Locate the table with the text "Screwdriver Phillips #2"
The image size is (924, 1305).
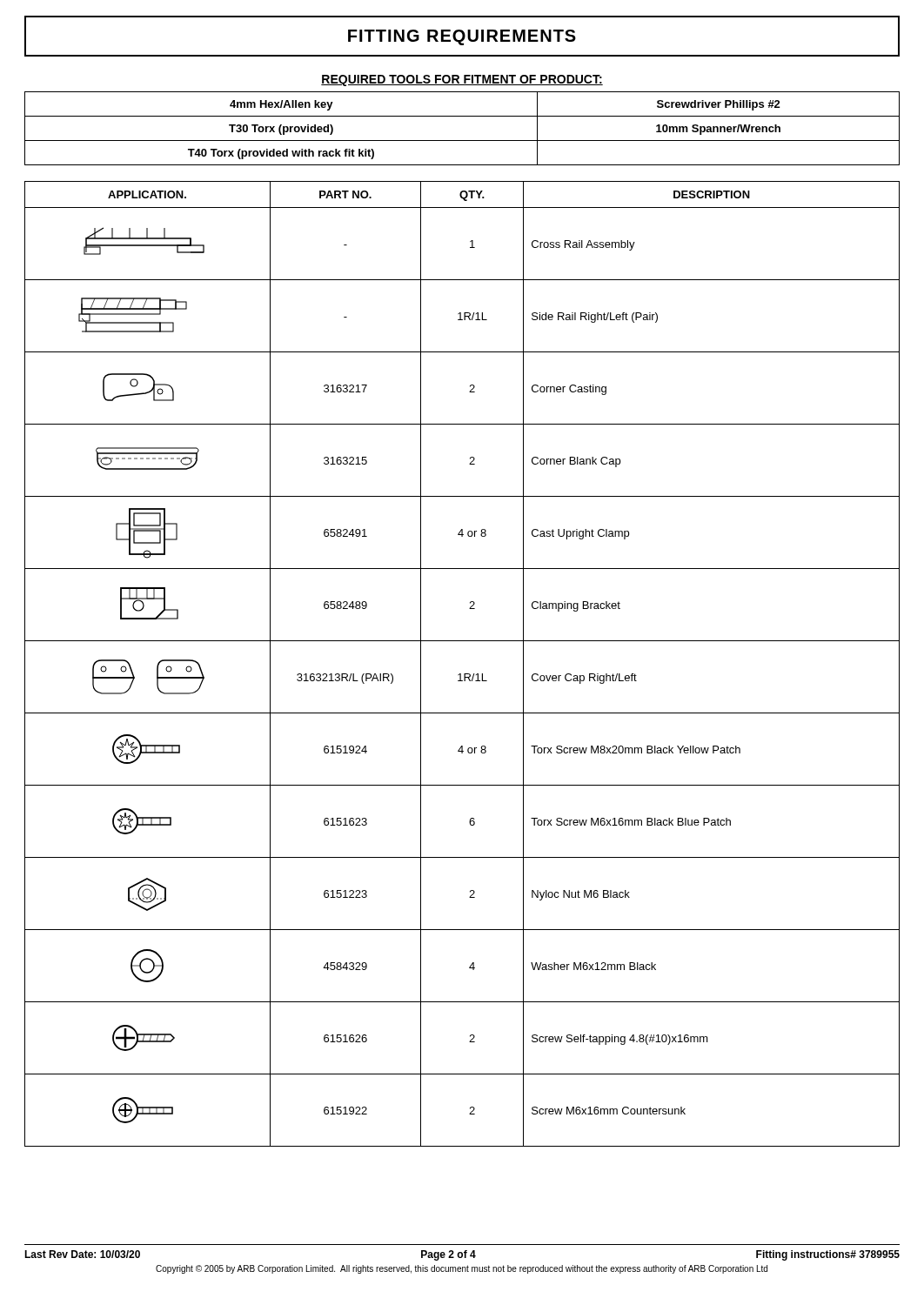coord(462,128)
